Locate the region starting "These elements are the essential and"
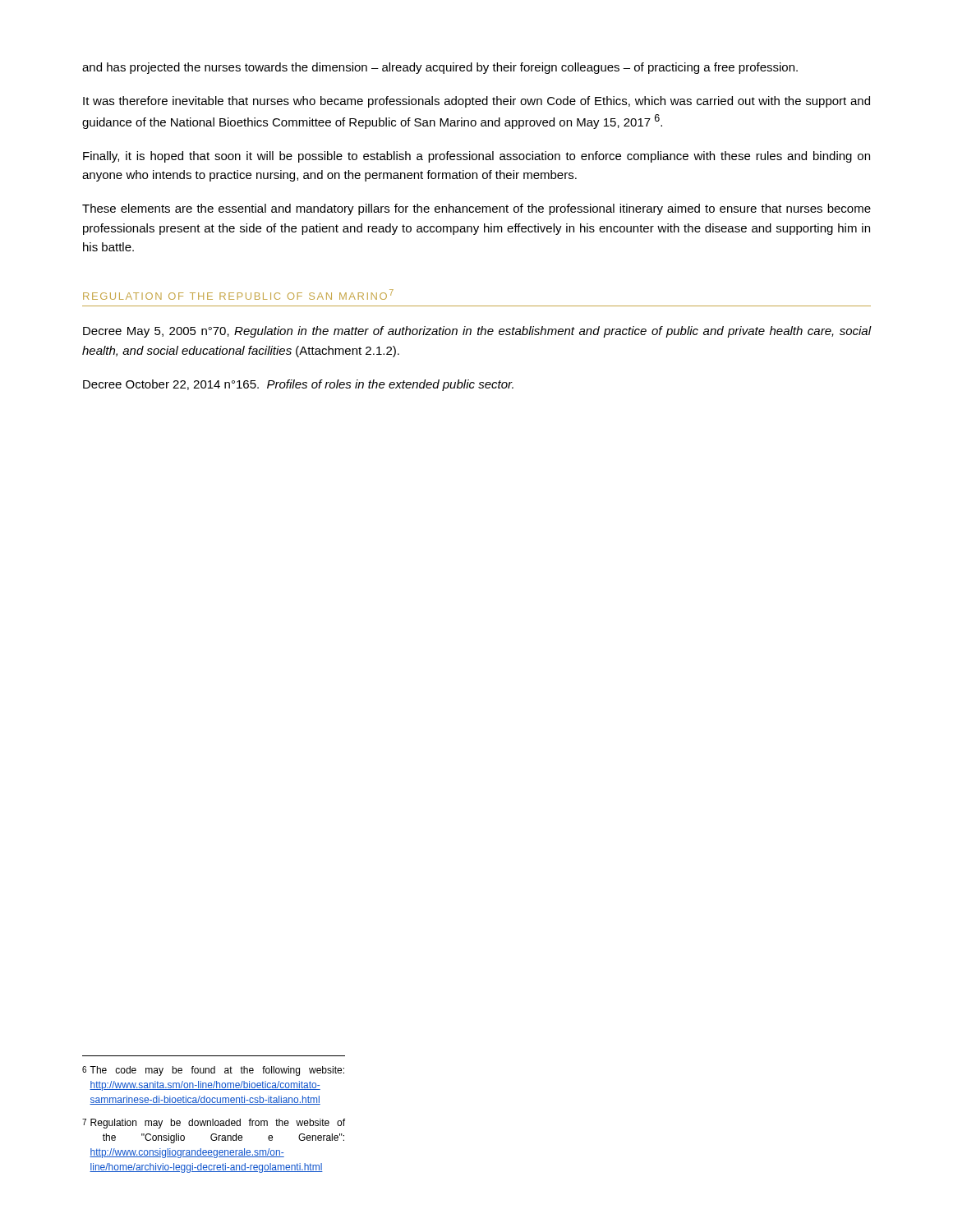953x1232 pixels. point(476,227)
